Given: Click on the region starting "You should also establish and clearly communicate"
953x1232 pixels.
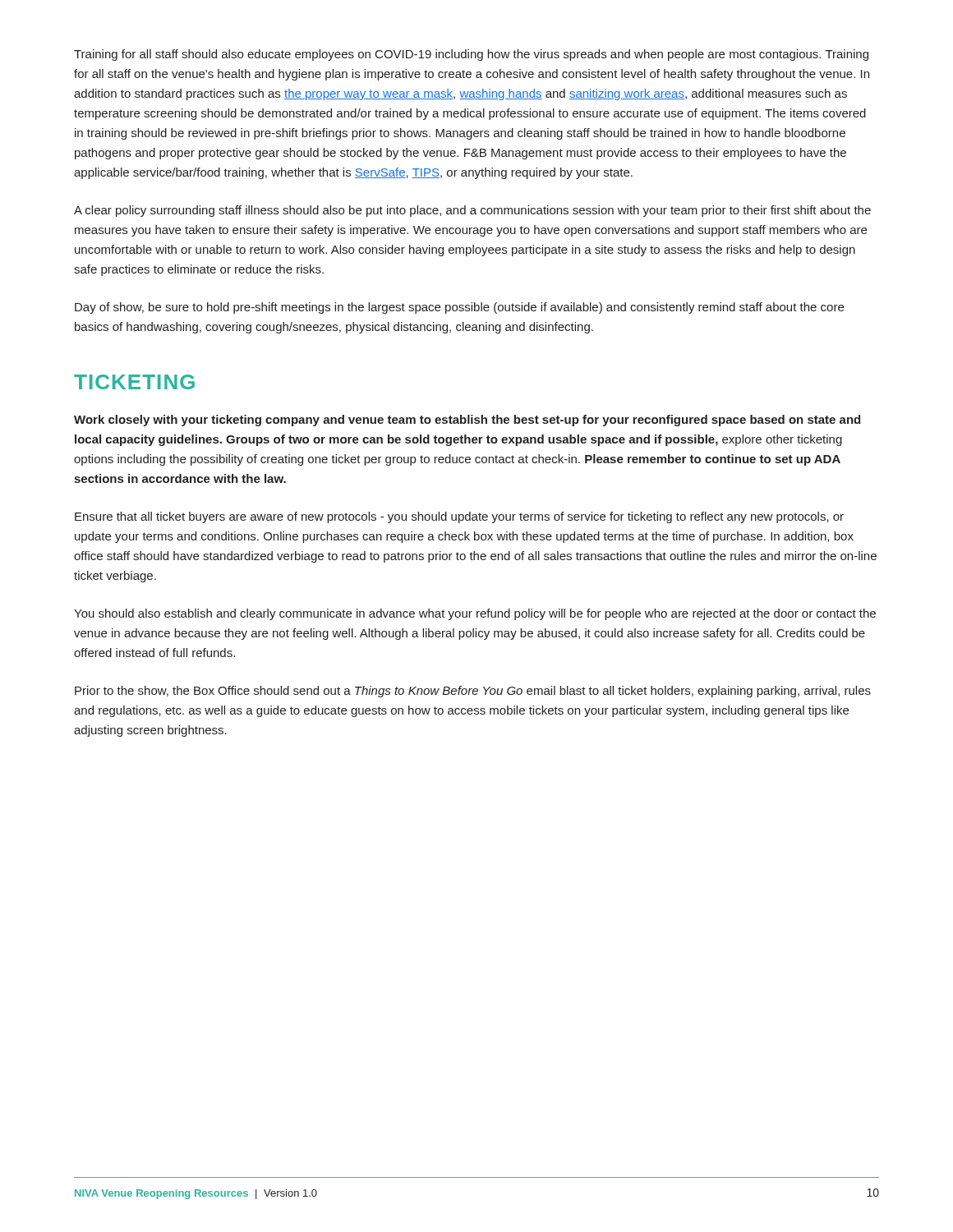Looking at the screenshot, I should click(475, 633).
